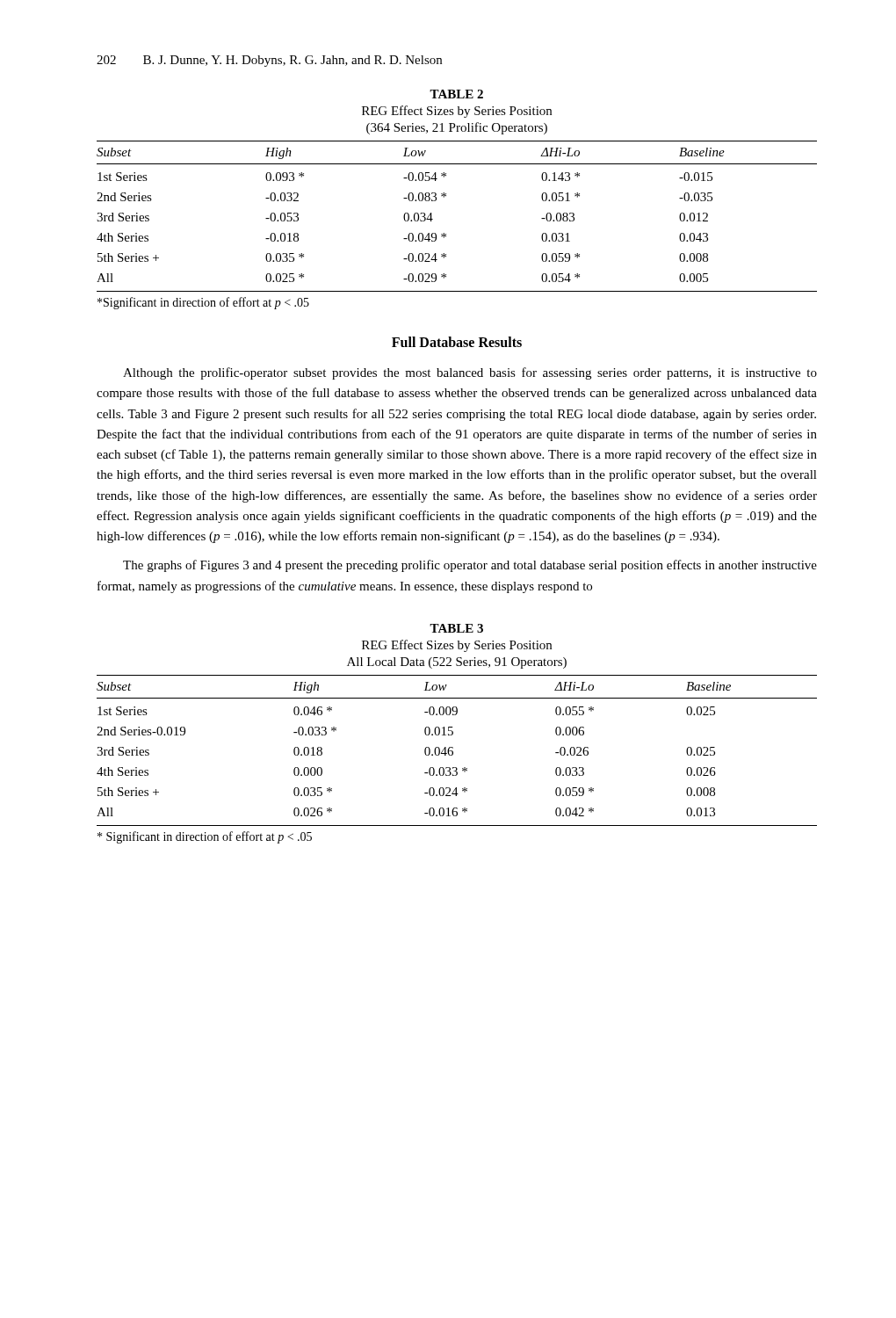Viewport: 896px width, 1318px height.
Task: Select the table that reads "-0.054 *"
Action: point(457,216)
